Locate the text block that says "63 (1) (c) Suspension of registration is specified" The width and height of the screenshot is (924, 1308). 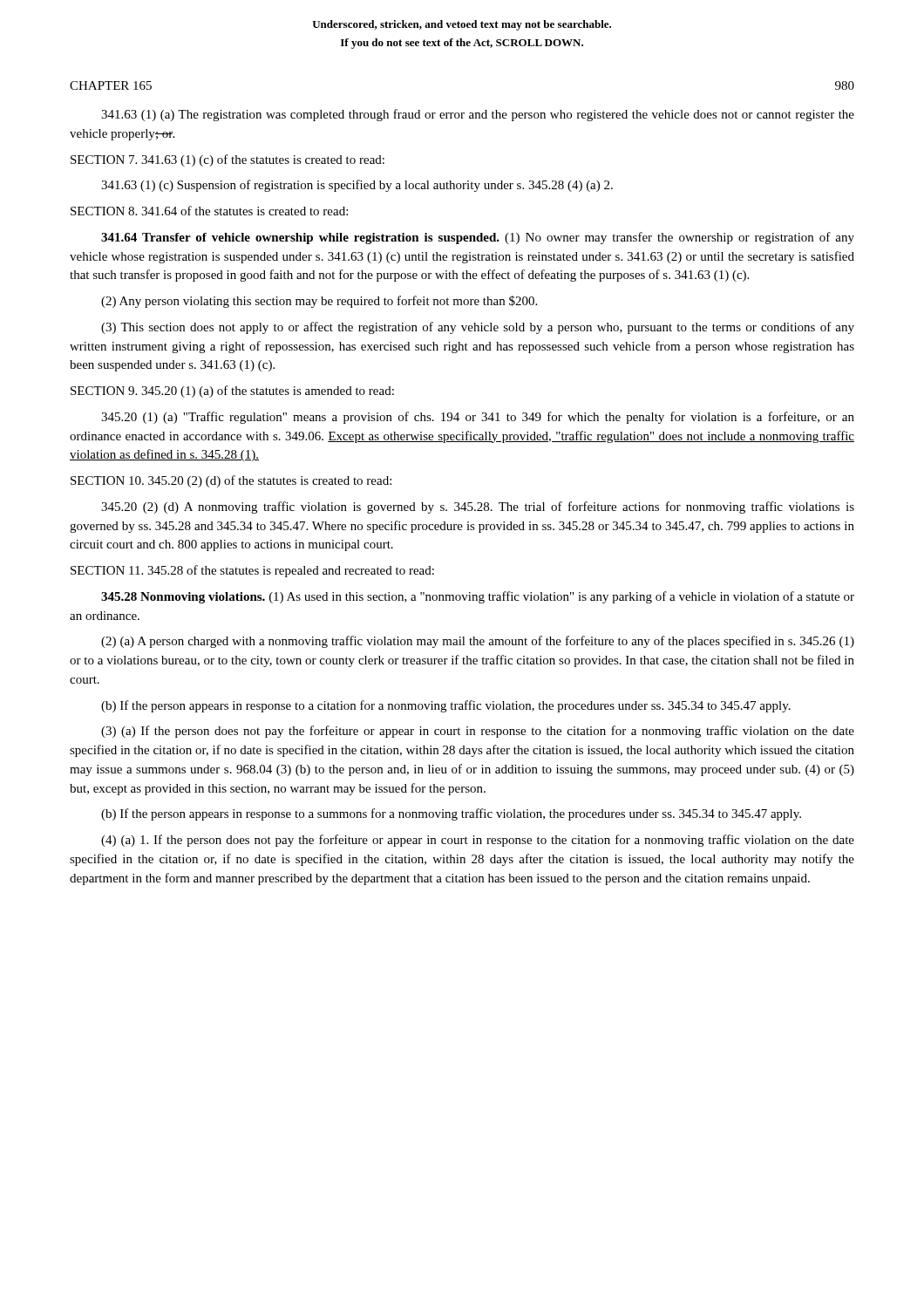tap(462, 186)
